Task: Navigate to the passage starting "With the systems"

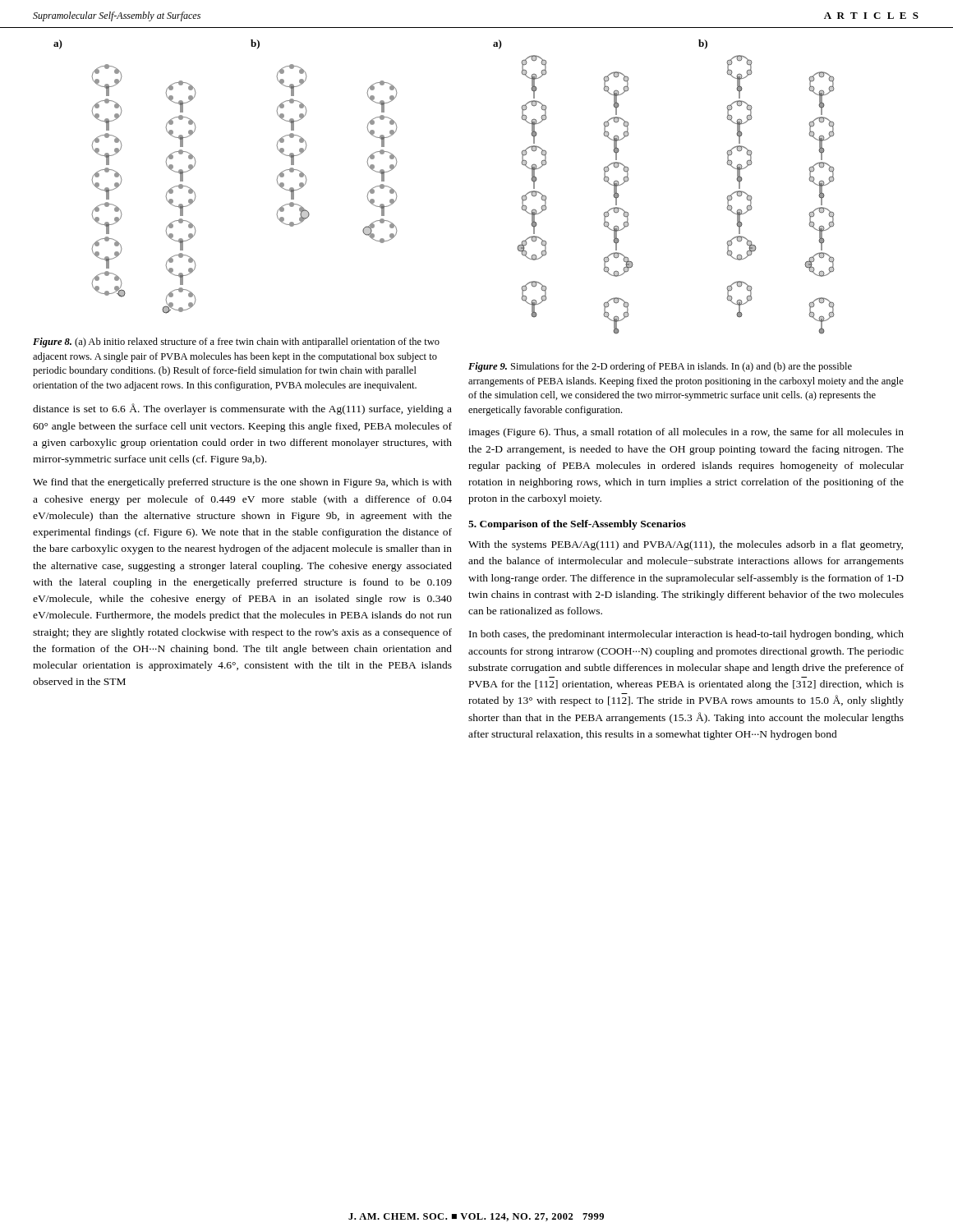Action: pyautogui.click(x=686, y=577)
